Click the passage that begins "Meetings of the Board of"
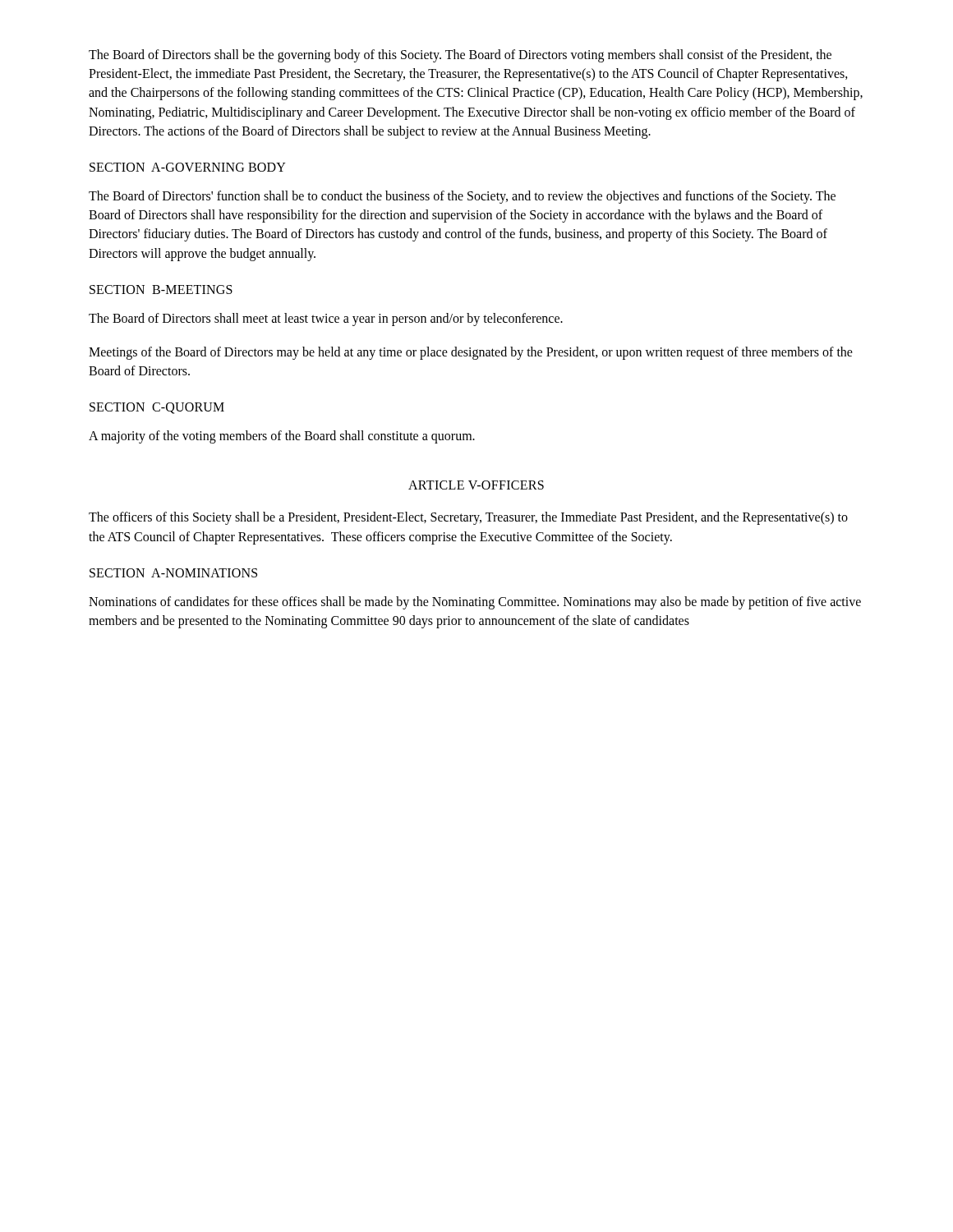This screenshot has width=953, height=1232. [x=471, y=361]
